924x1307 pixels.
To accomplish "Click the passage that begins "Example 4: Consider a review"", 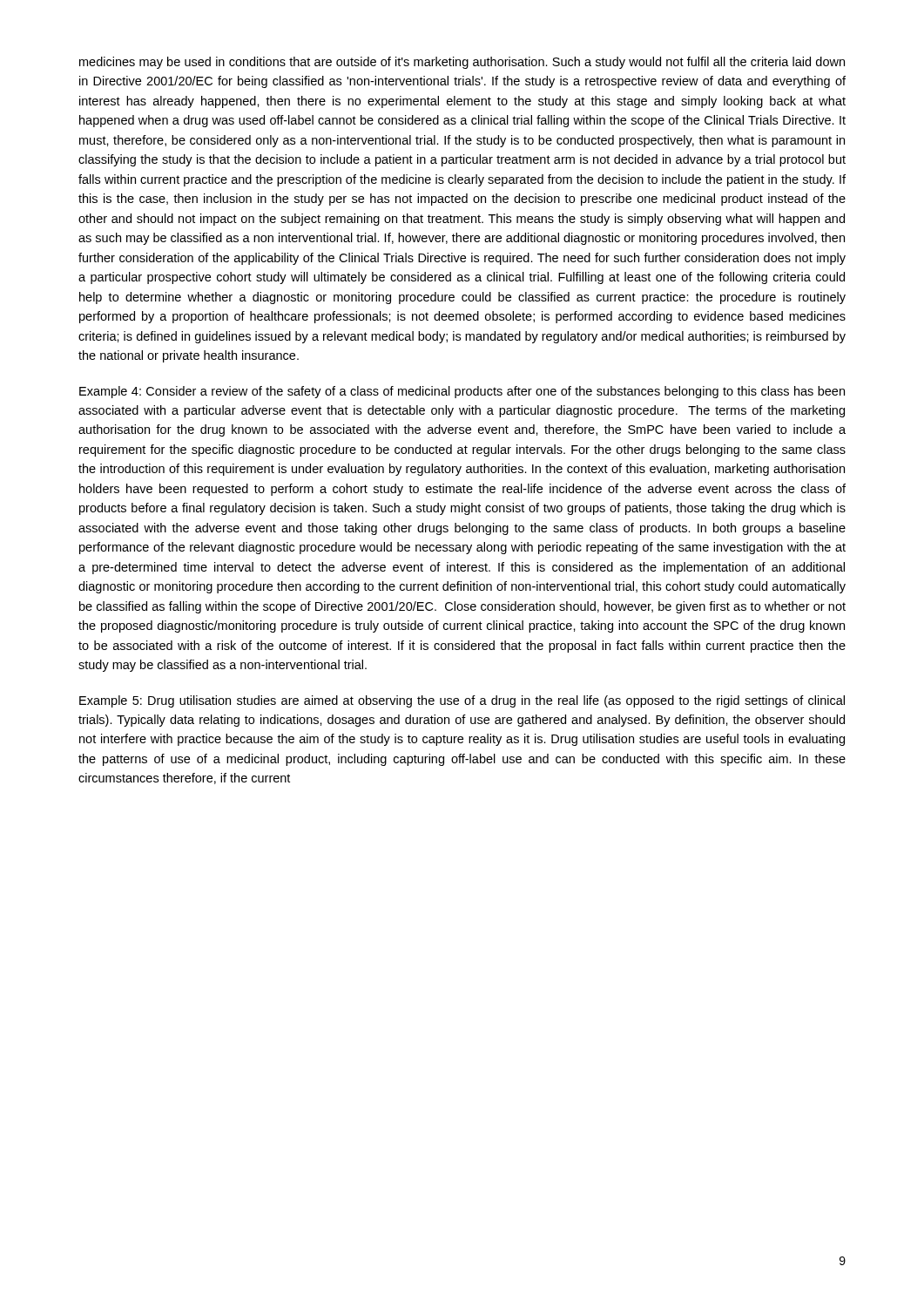I will pos(462,528).
